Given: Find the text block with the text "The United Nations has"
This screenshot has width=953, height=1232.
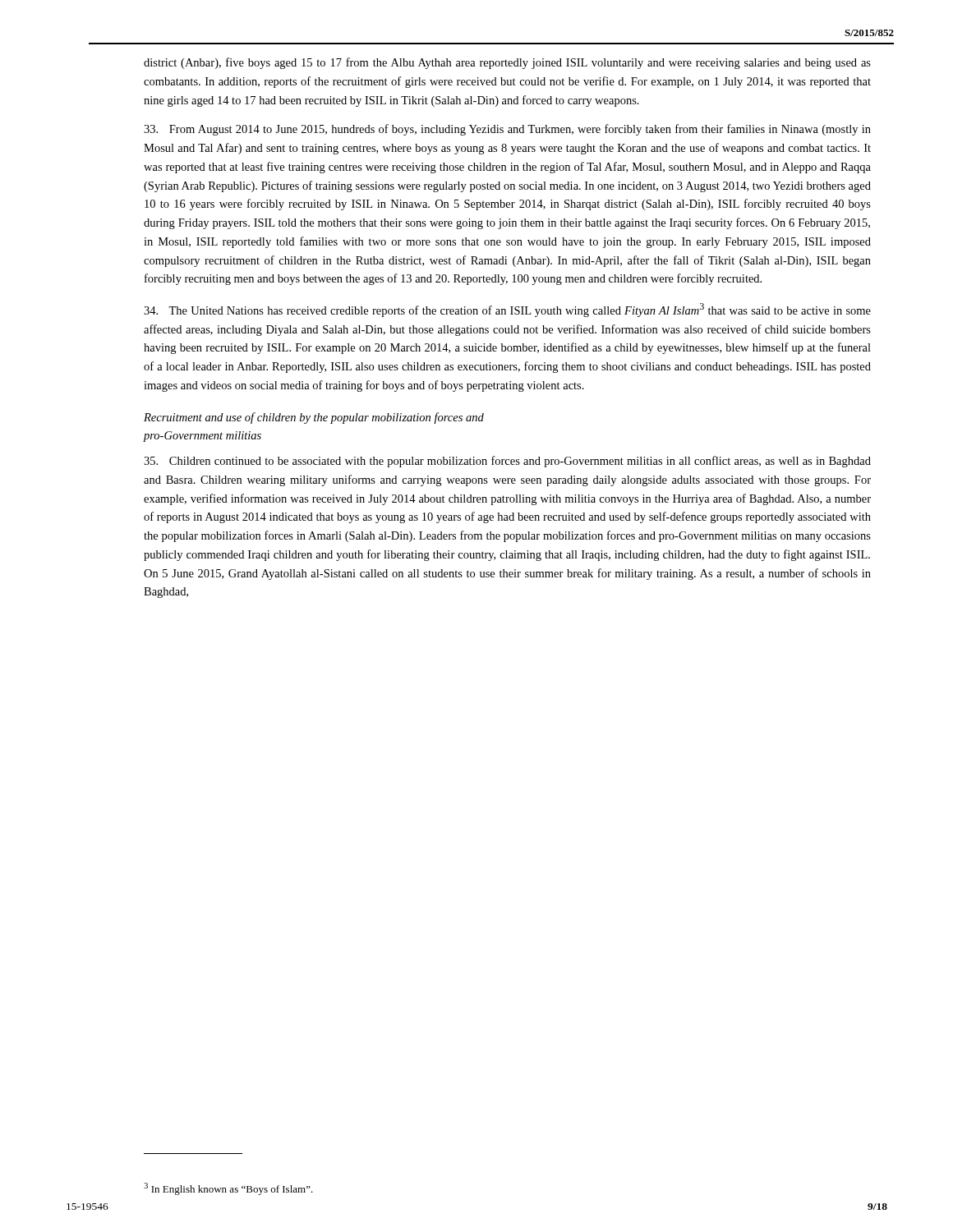Looking at the screenshot, I should click(507, 346).
